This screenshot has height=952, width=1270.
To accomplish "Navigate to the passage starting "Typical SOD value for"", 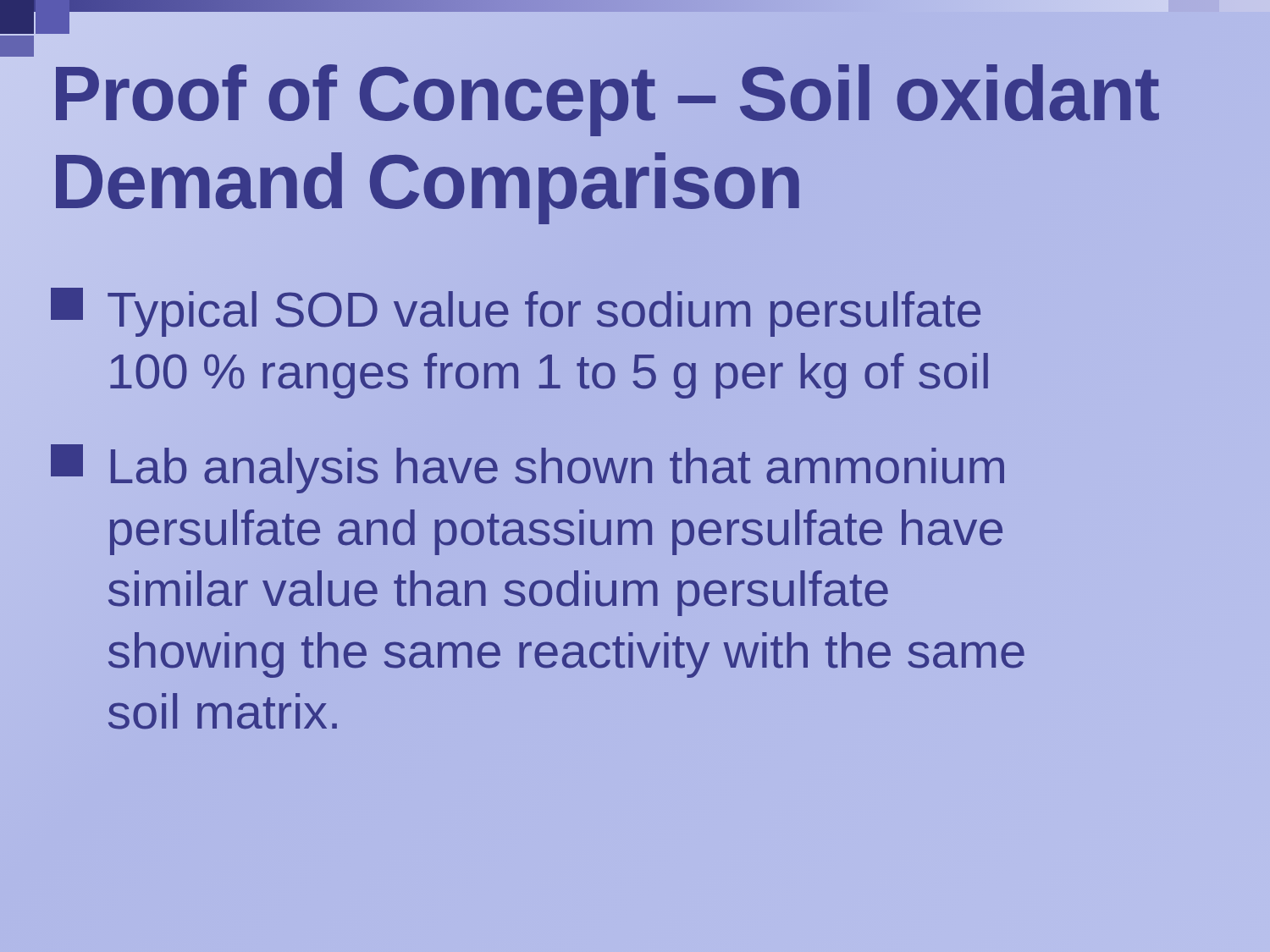I will (x=521, y=341).
